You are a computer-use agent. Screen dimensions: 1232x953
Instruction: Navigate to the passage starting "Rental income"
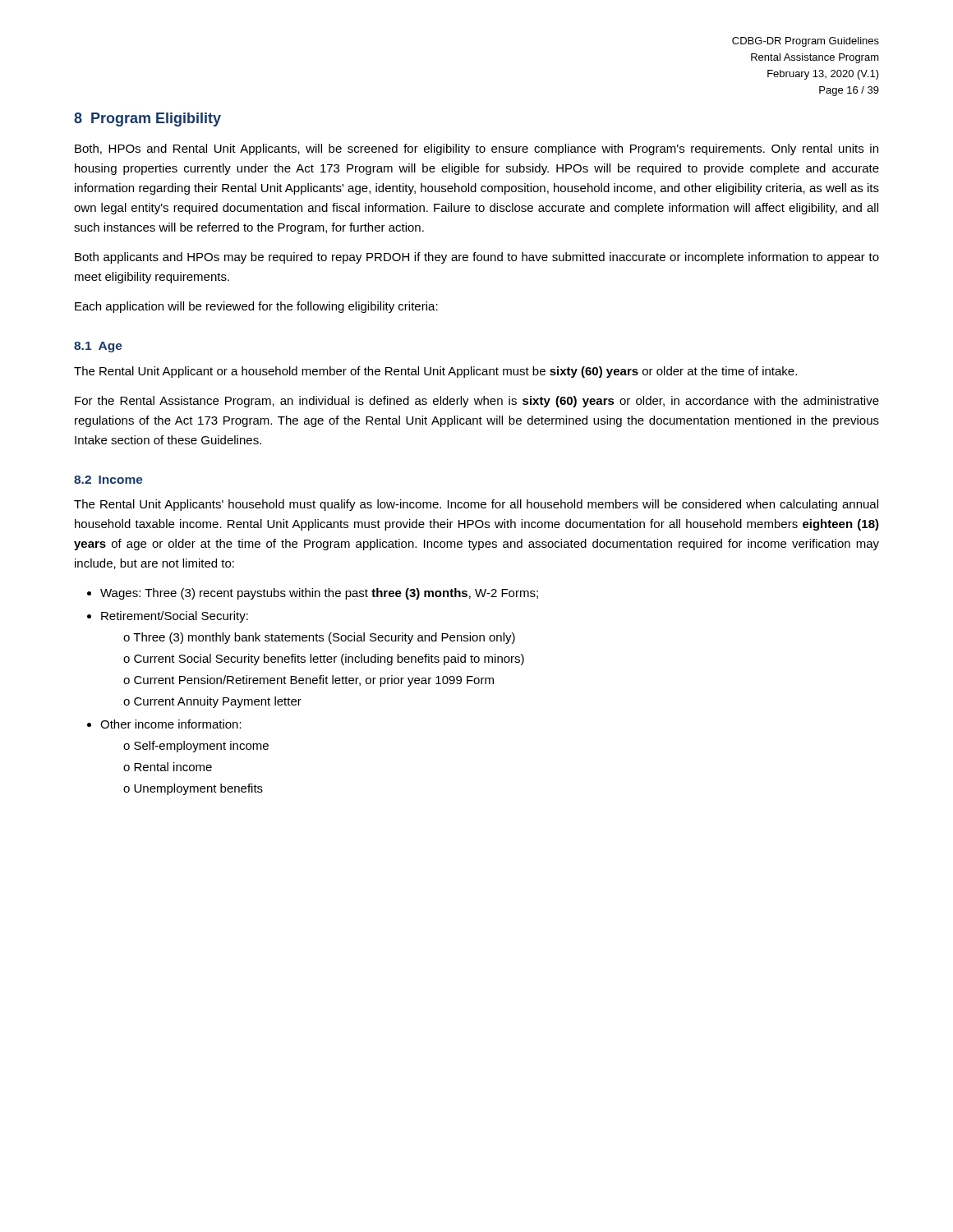173,767
